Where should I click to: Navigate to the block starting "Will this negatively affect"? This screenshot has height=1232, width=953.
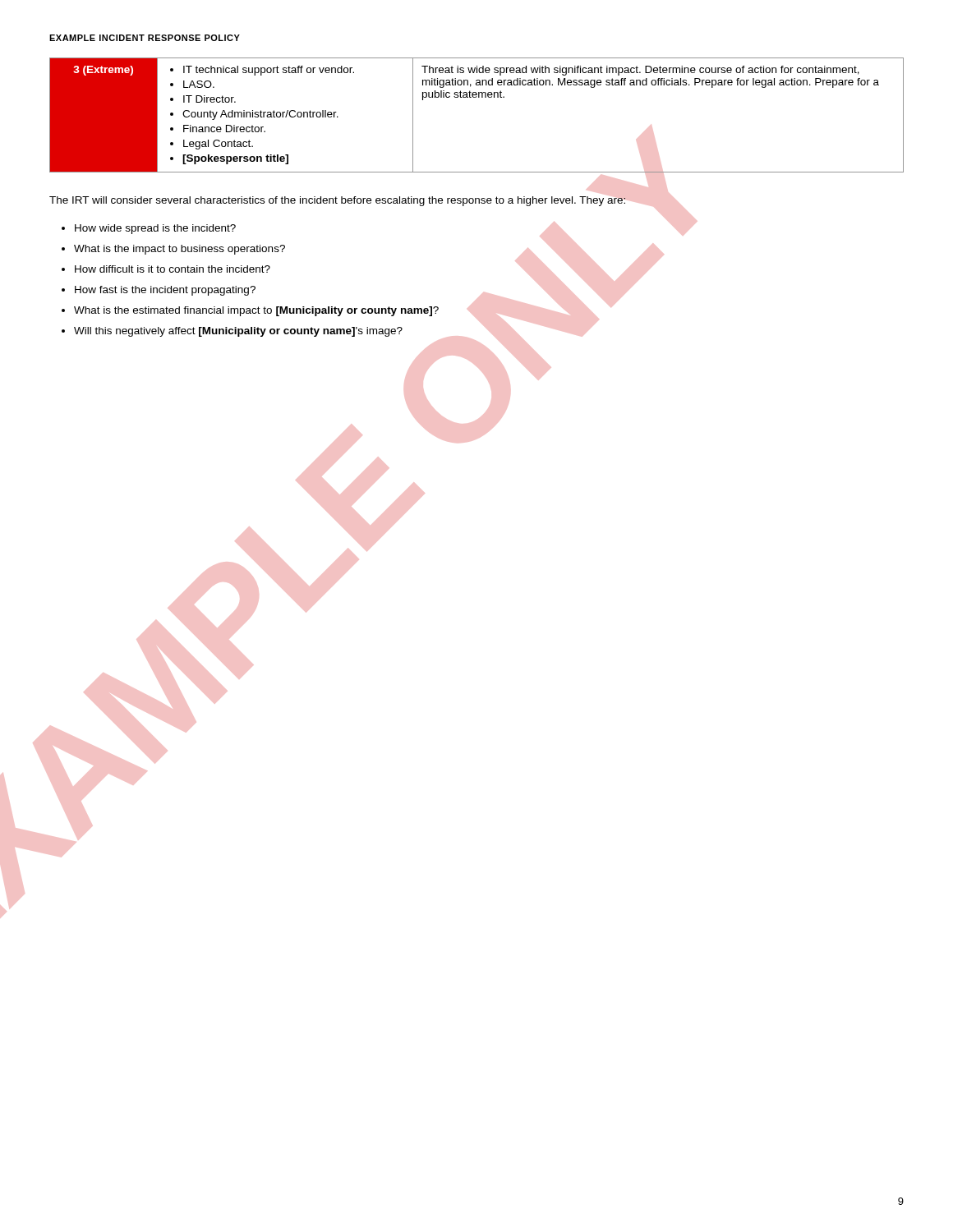pos(238,332)
